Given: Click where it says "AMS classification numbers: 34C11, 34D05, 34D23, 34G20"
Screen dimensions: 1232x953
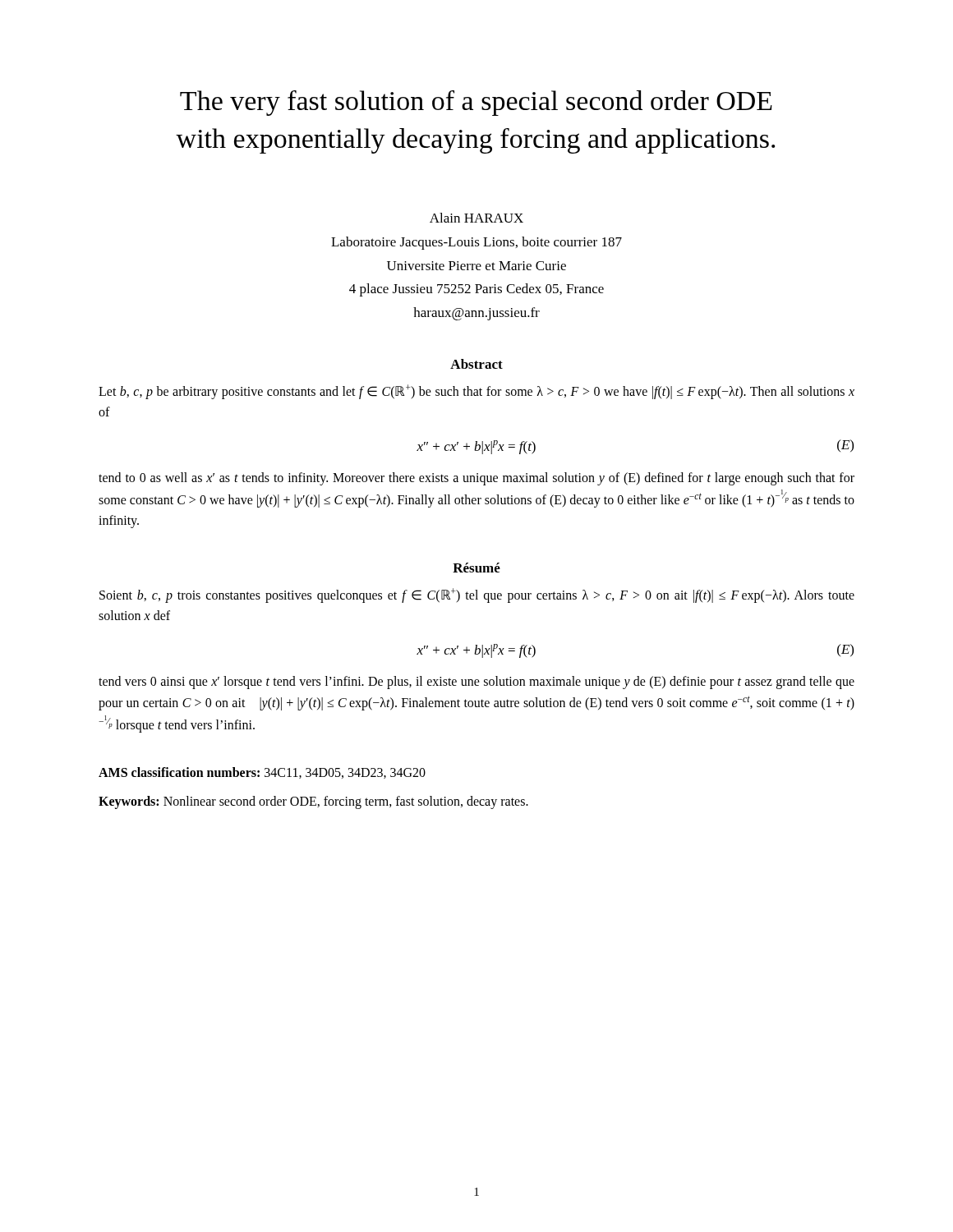Looking at the screenshot, I should 262,772.
